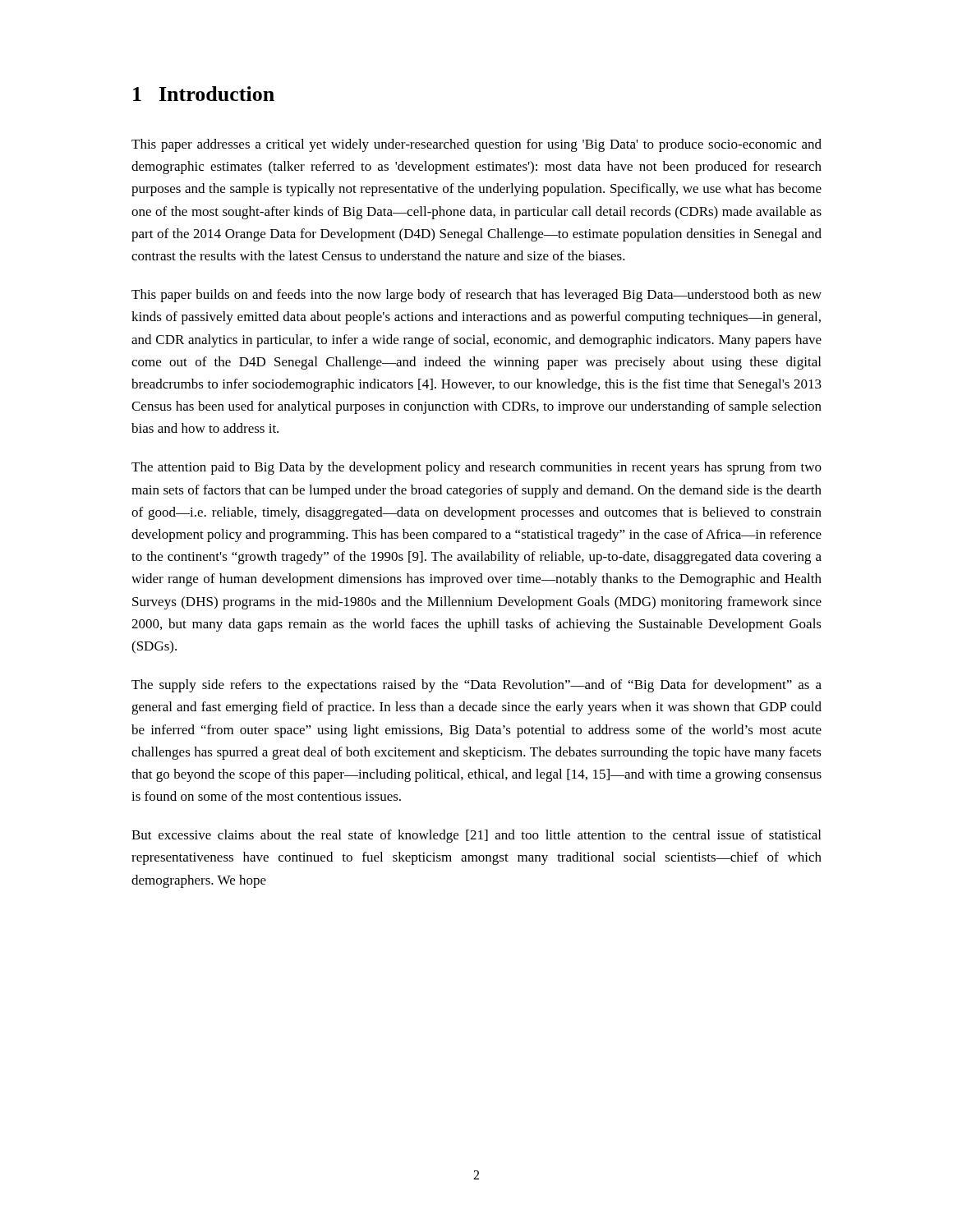This screenshot has height=1232, width=953.
Task: Find the block on this page that starts "This paper builds on and feeds into"
Action: coord(476,362)
